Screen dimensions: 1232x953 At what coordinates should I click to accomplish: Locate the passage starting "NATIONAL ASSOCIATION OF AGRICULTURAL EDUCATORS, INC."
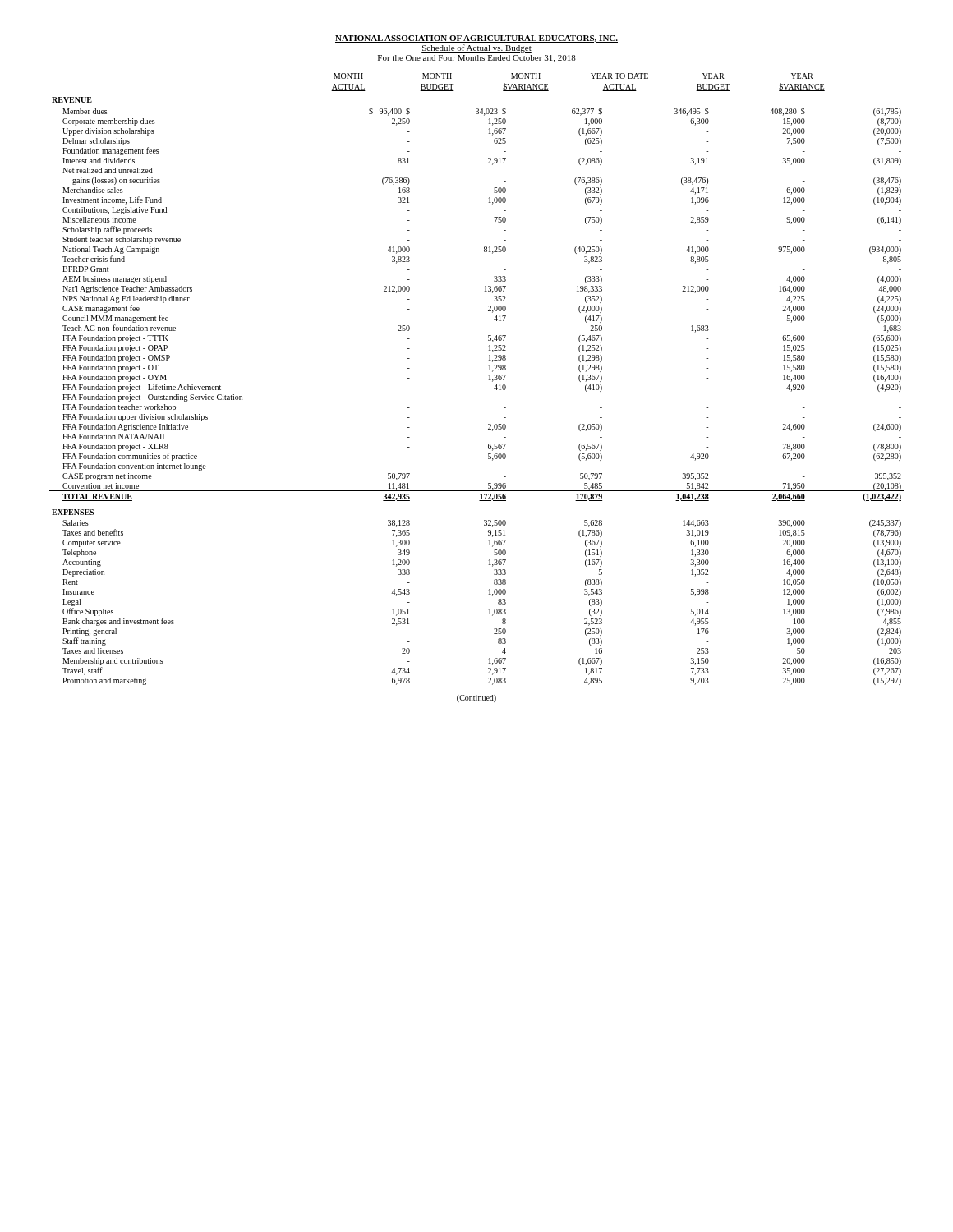(476, 48)
